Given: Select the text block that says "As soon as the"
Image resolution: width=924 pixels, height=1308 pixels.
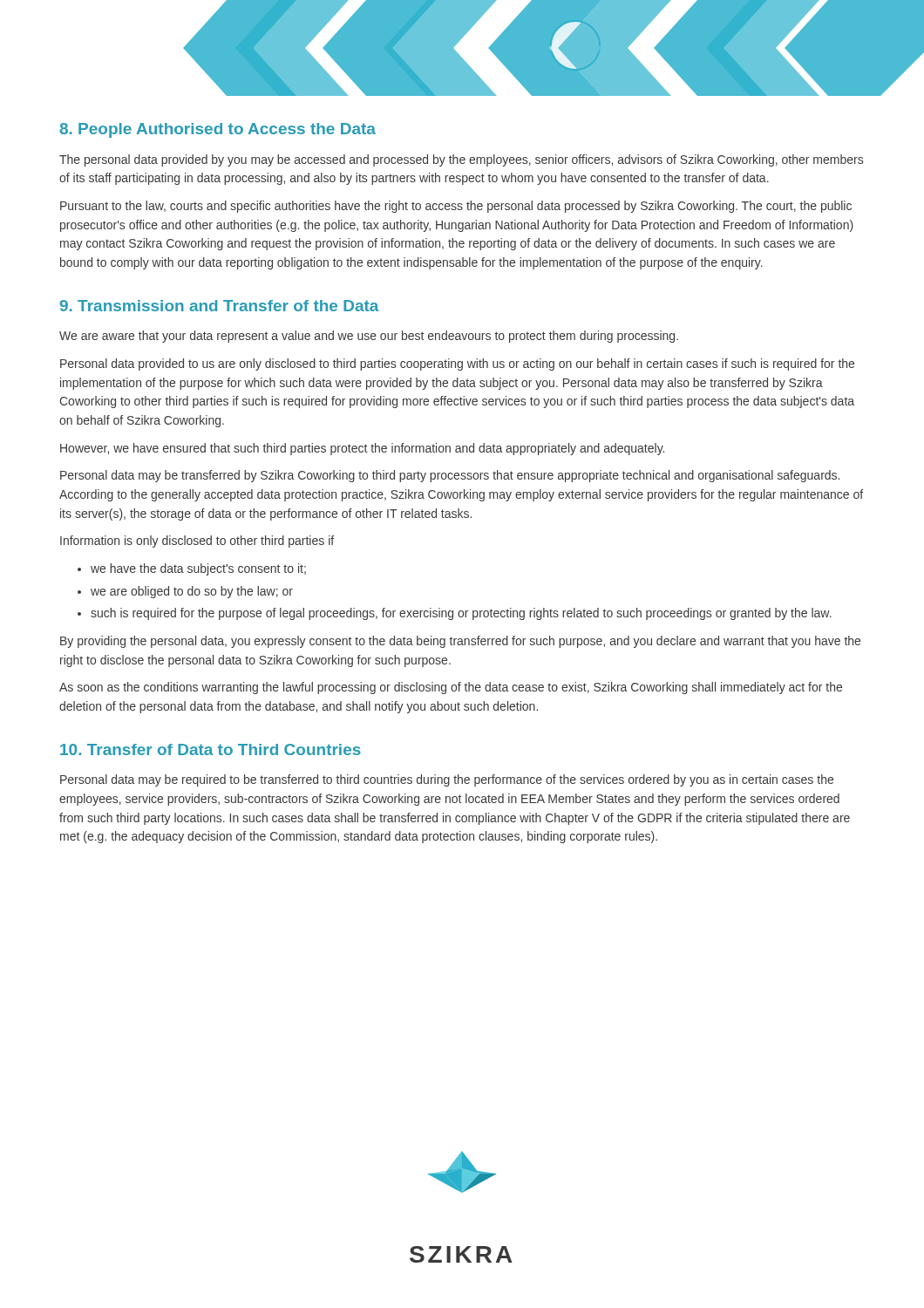Looking at the screenshot, I should coord(451,697).
